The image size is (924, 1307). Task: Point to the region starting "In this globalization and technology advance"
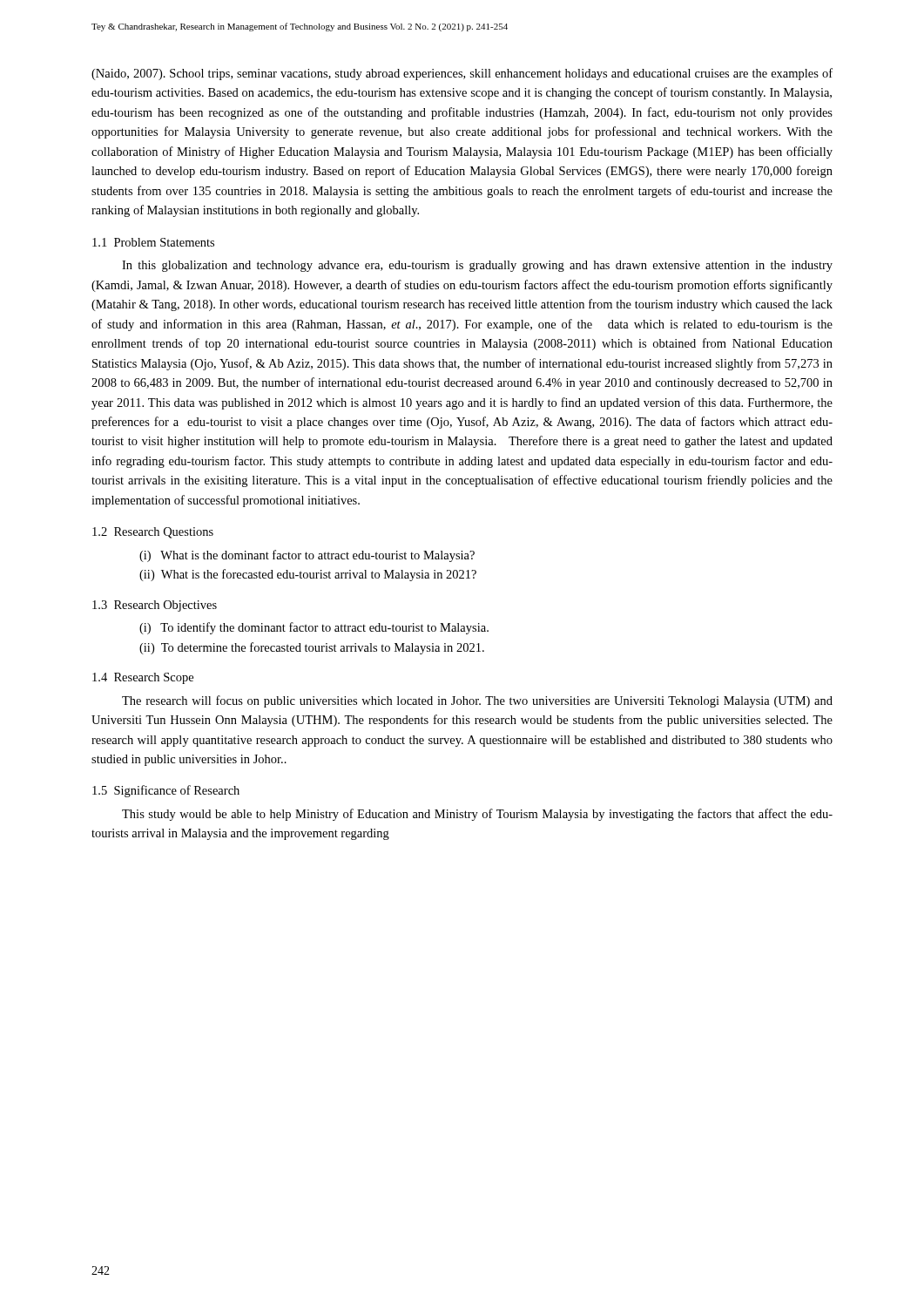tap(462, 383)
